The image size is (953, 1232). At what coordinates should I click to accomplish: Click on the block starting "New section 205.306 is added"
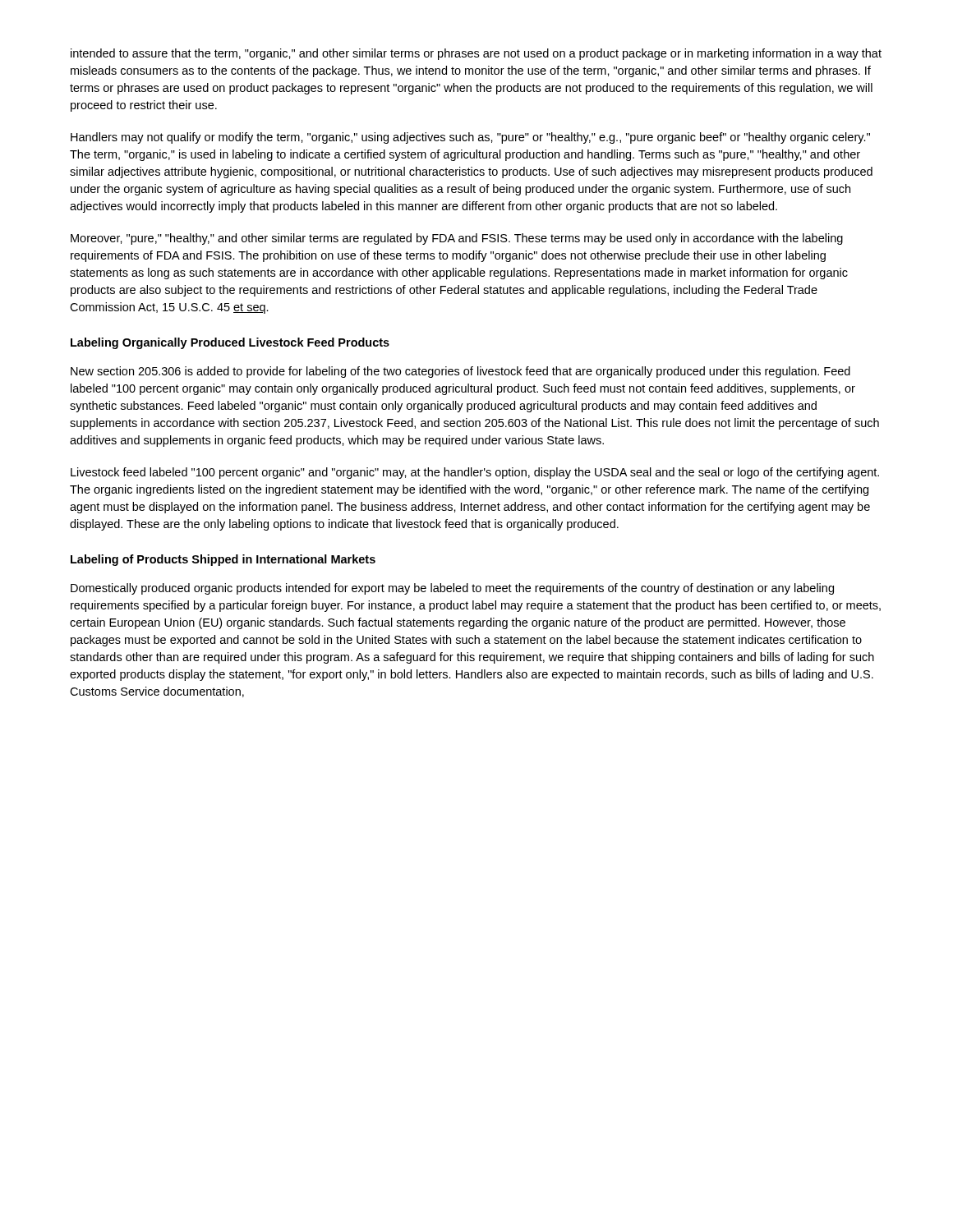[x=475, y=406]
